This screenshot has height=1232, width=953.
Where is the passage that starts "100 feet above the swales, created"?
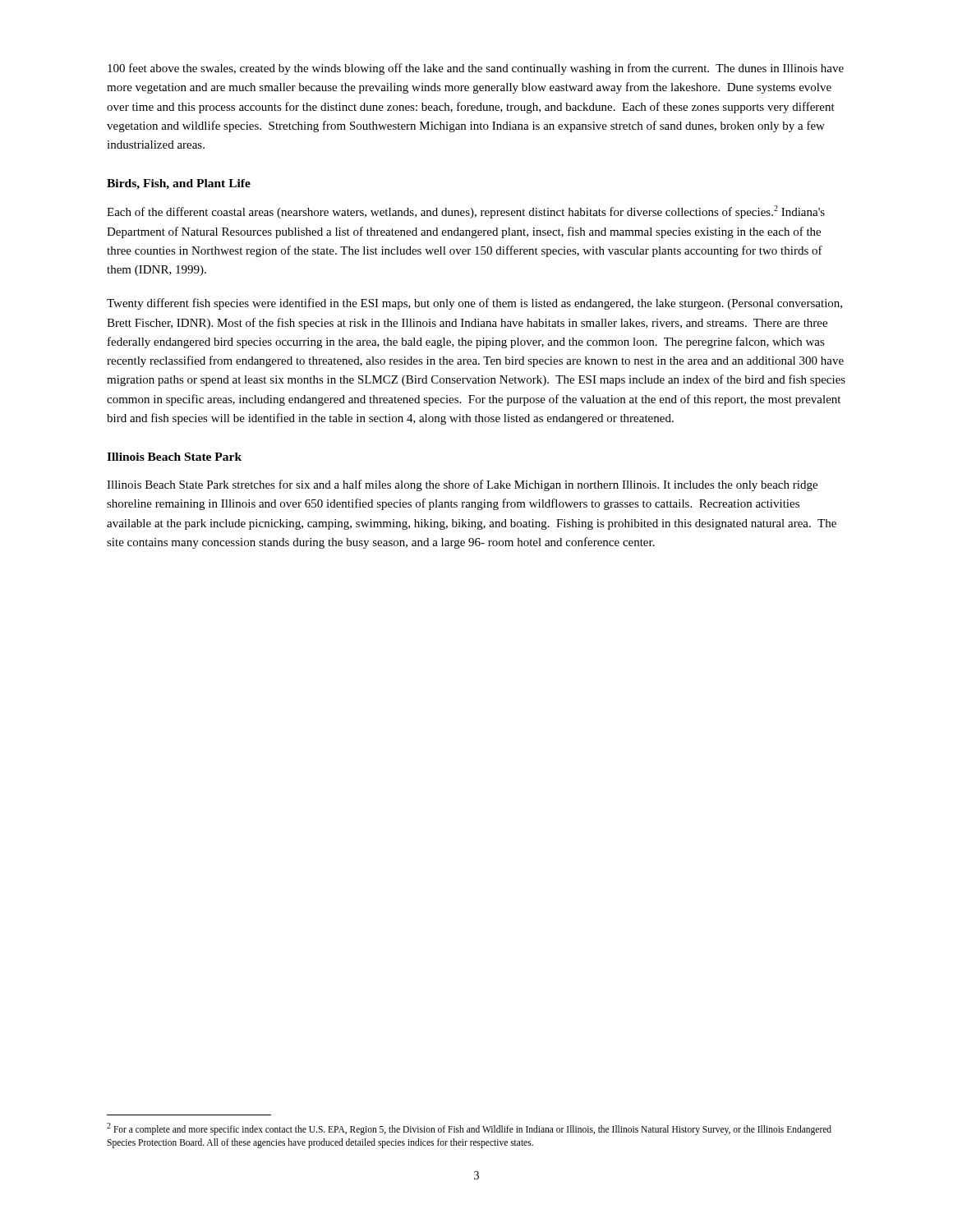[475, 106]
